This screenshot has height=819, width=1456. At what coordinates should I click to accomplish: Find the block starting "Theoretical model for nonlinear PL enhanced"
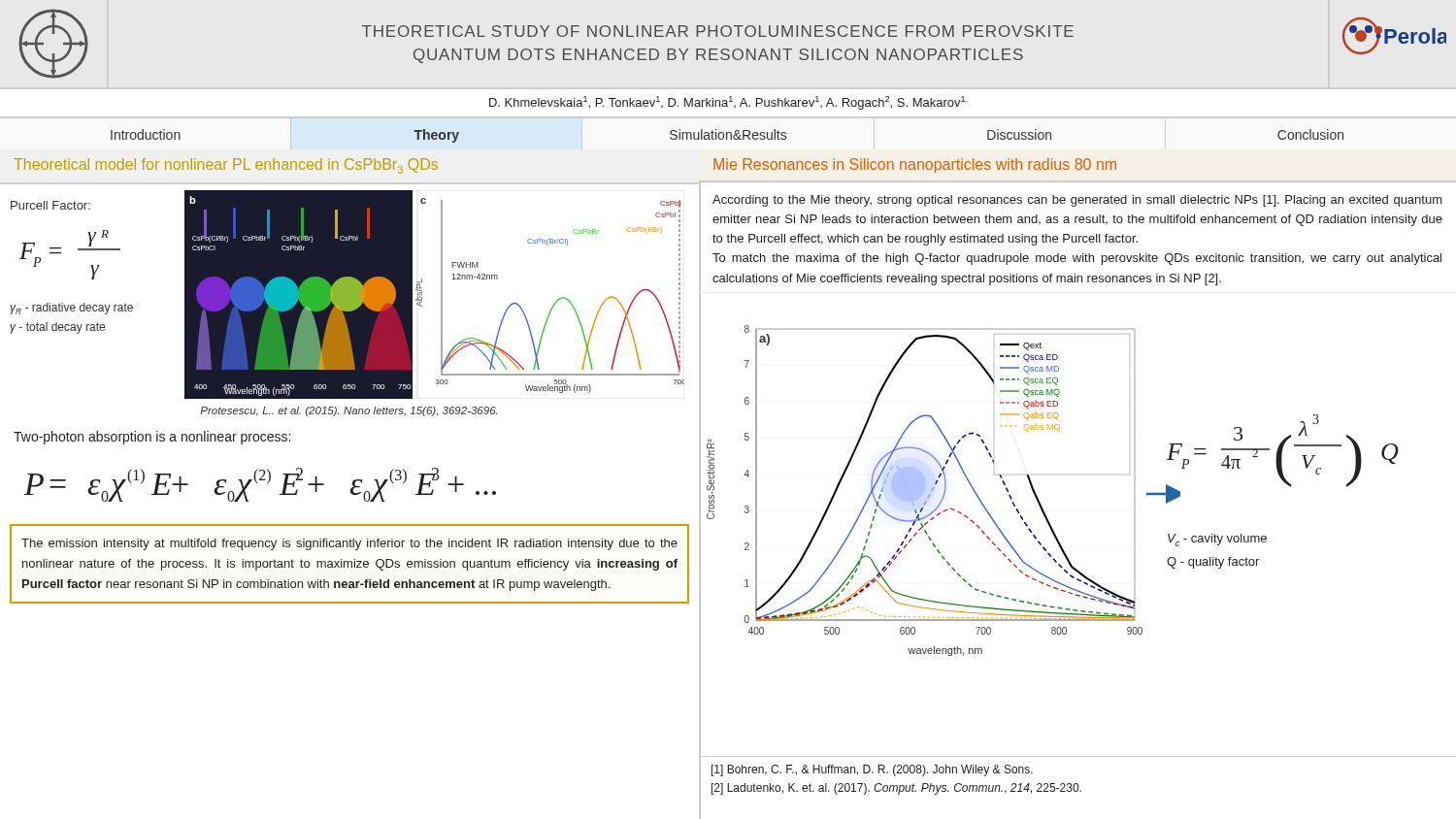[x=226, y=166]
